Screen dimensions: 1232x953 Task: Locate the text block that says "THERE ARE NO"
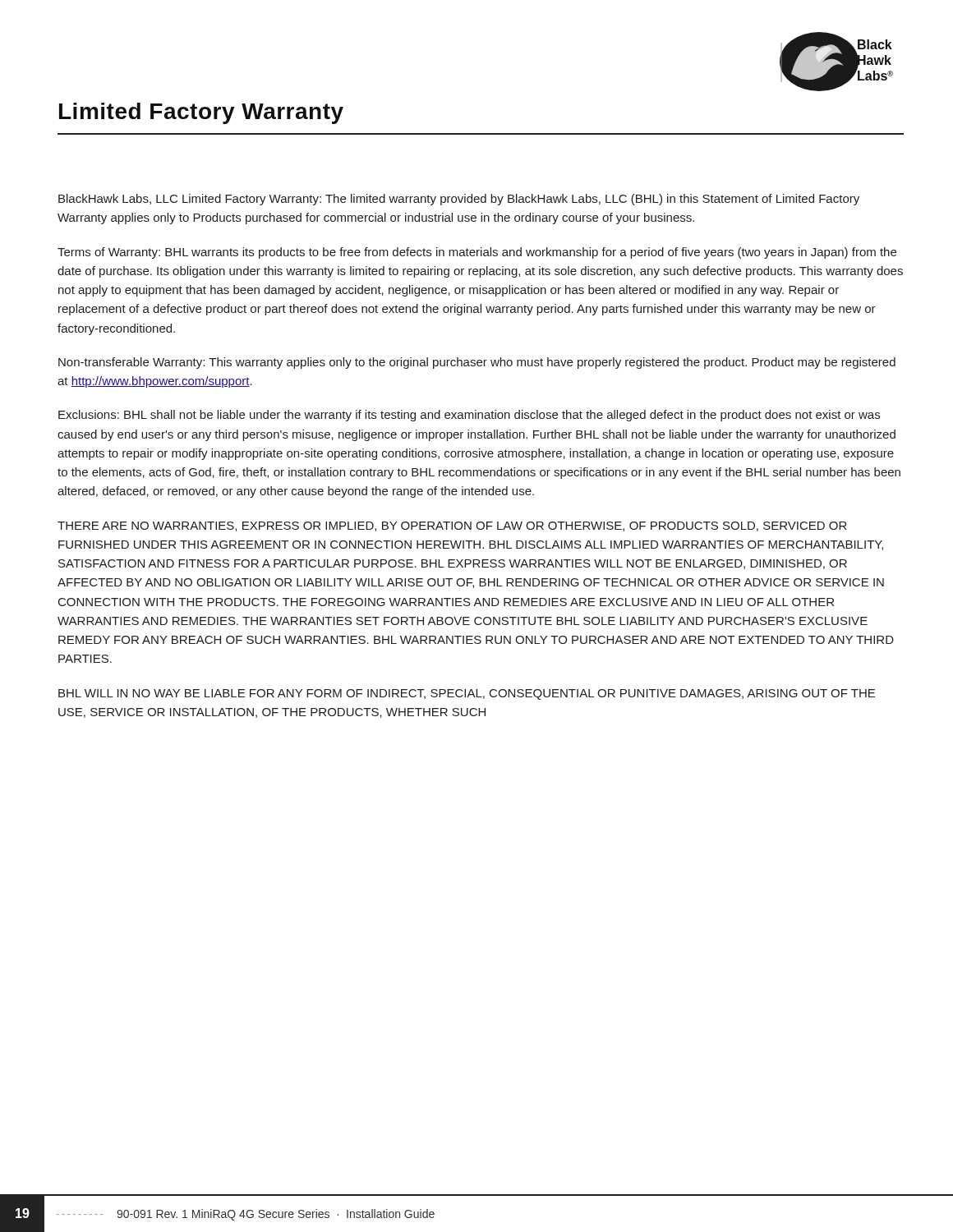pyautogui.click(x=481, y=592)
